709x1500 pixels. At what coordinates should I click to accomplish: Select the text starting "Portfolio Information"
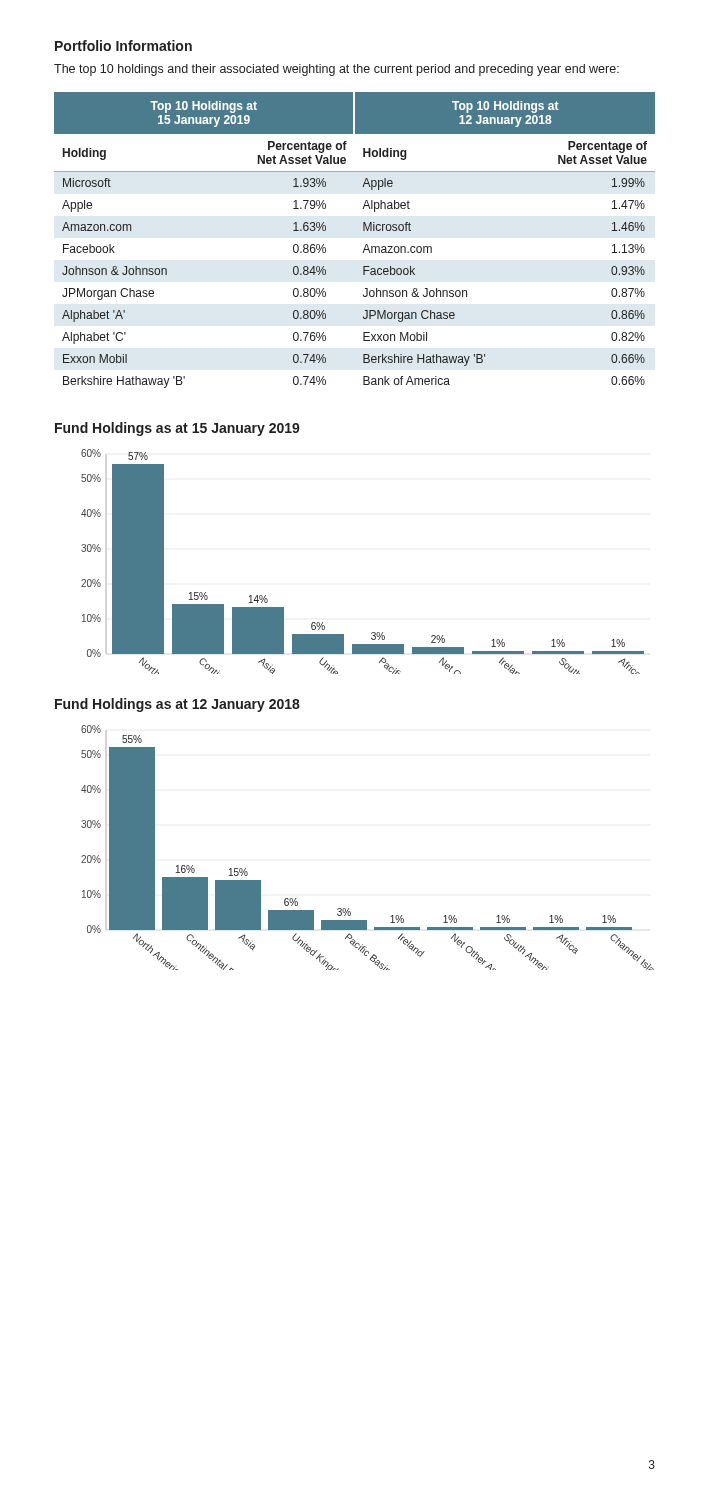pyautogui.click(x=123, y=46)
